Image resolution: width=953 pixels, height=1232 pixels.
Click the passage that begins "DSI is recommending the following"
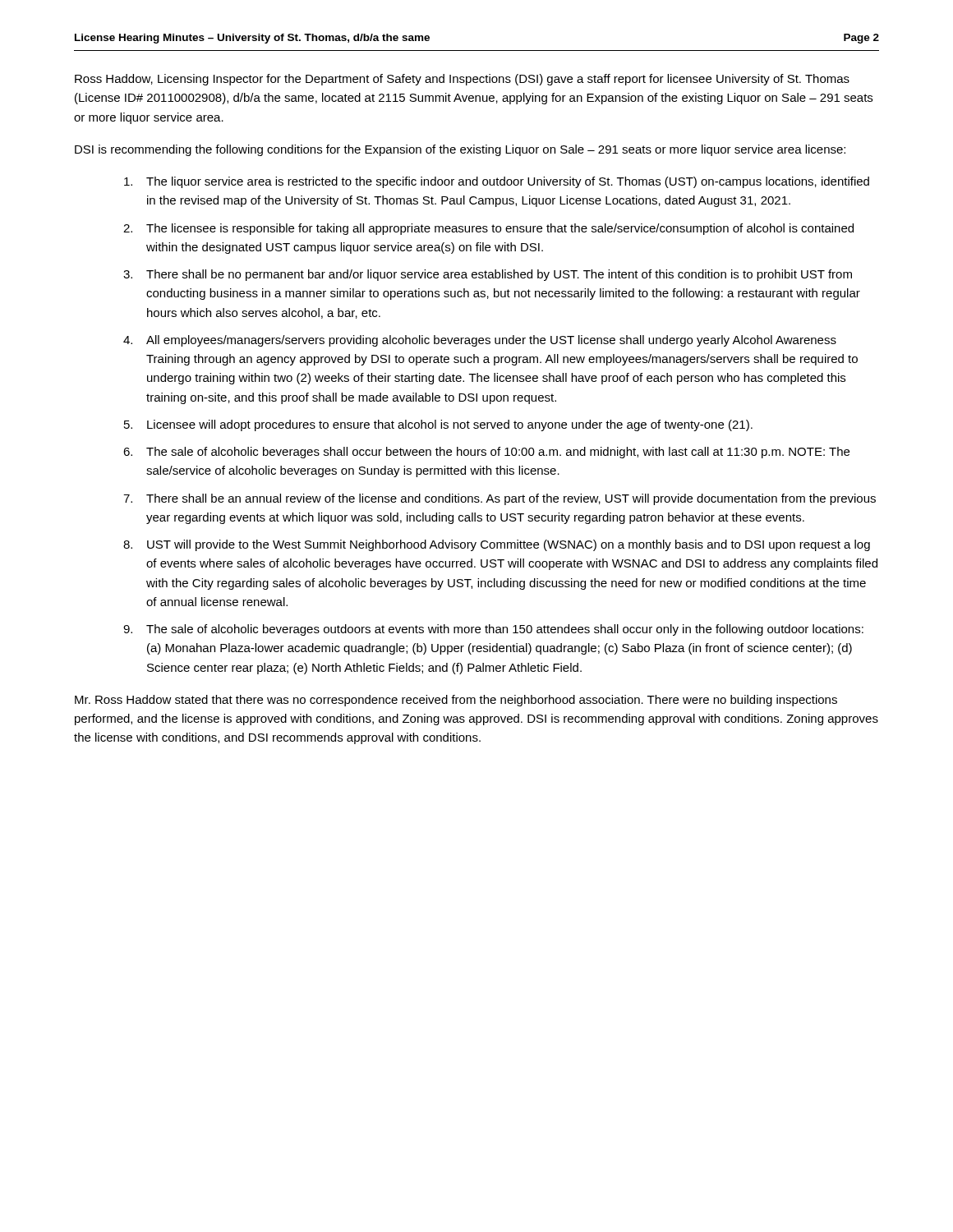tap(460, 149)
